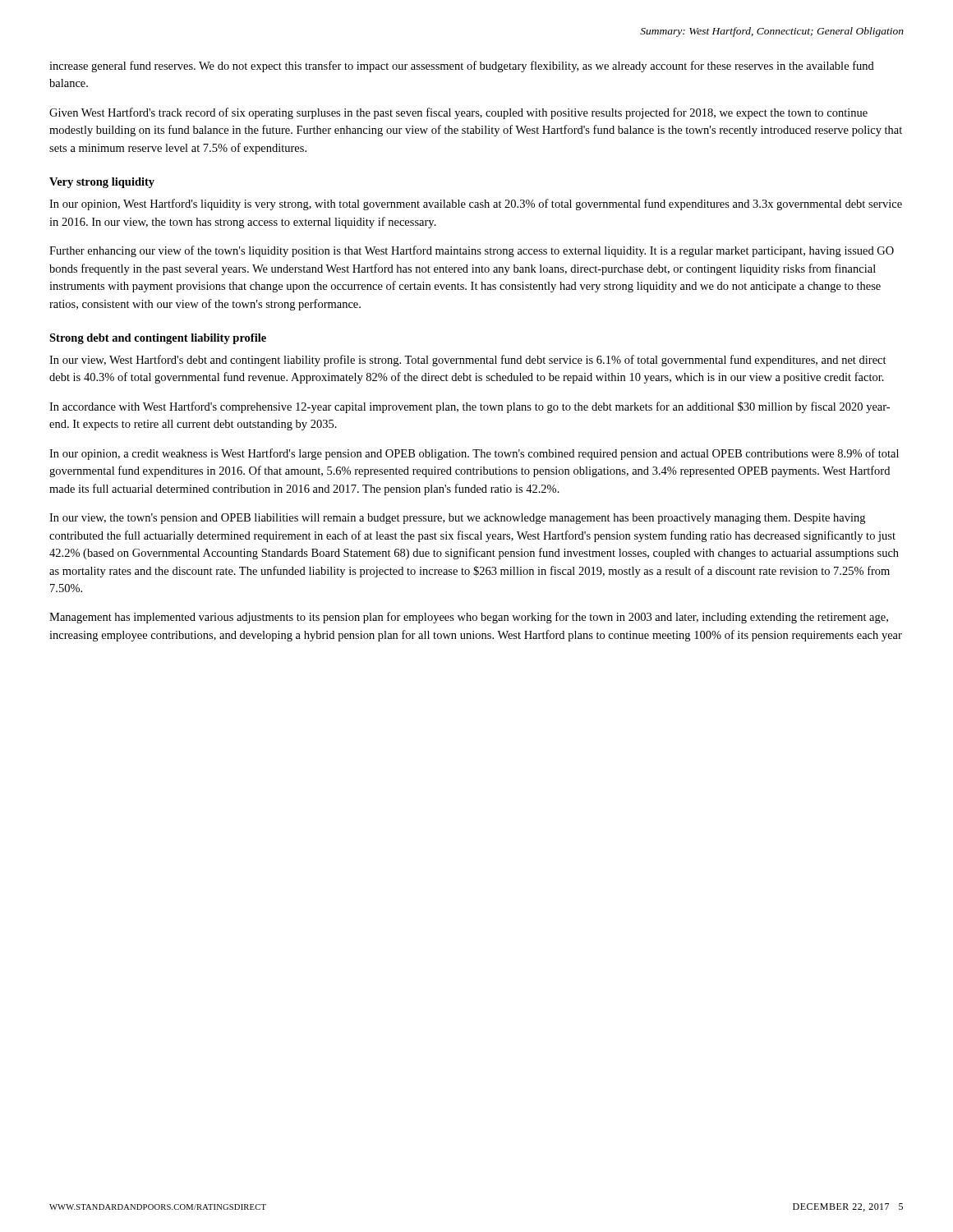Click on the region starting "Further enhancing our view of the town's liquidity"

472,277
